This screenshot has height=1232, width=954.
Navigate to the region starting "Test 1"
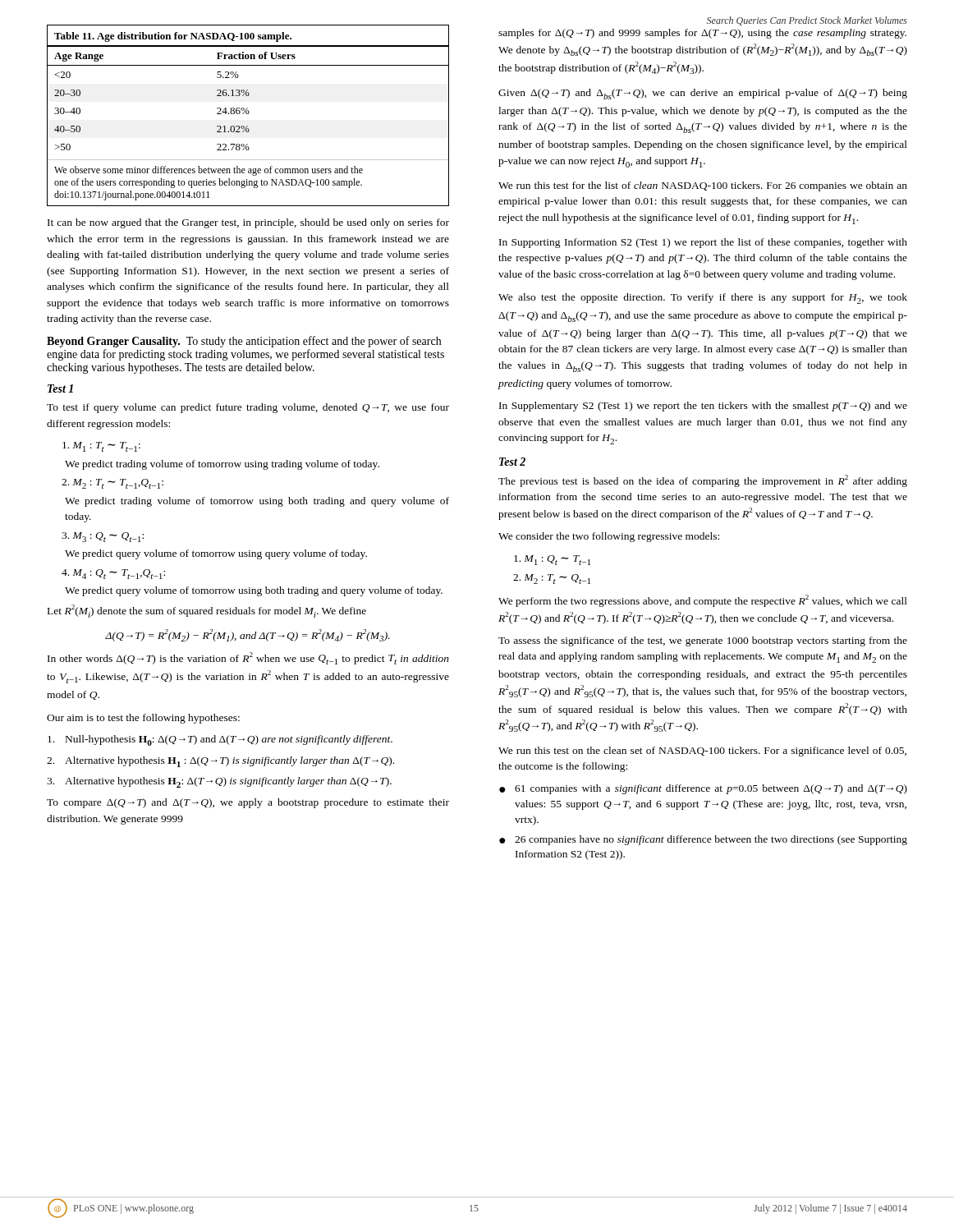coord(60,389)
